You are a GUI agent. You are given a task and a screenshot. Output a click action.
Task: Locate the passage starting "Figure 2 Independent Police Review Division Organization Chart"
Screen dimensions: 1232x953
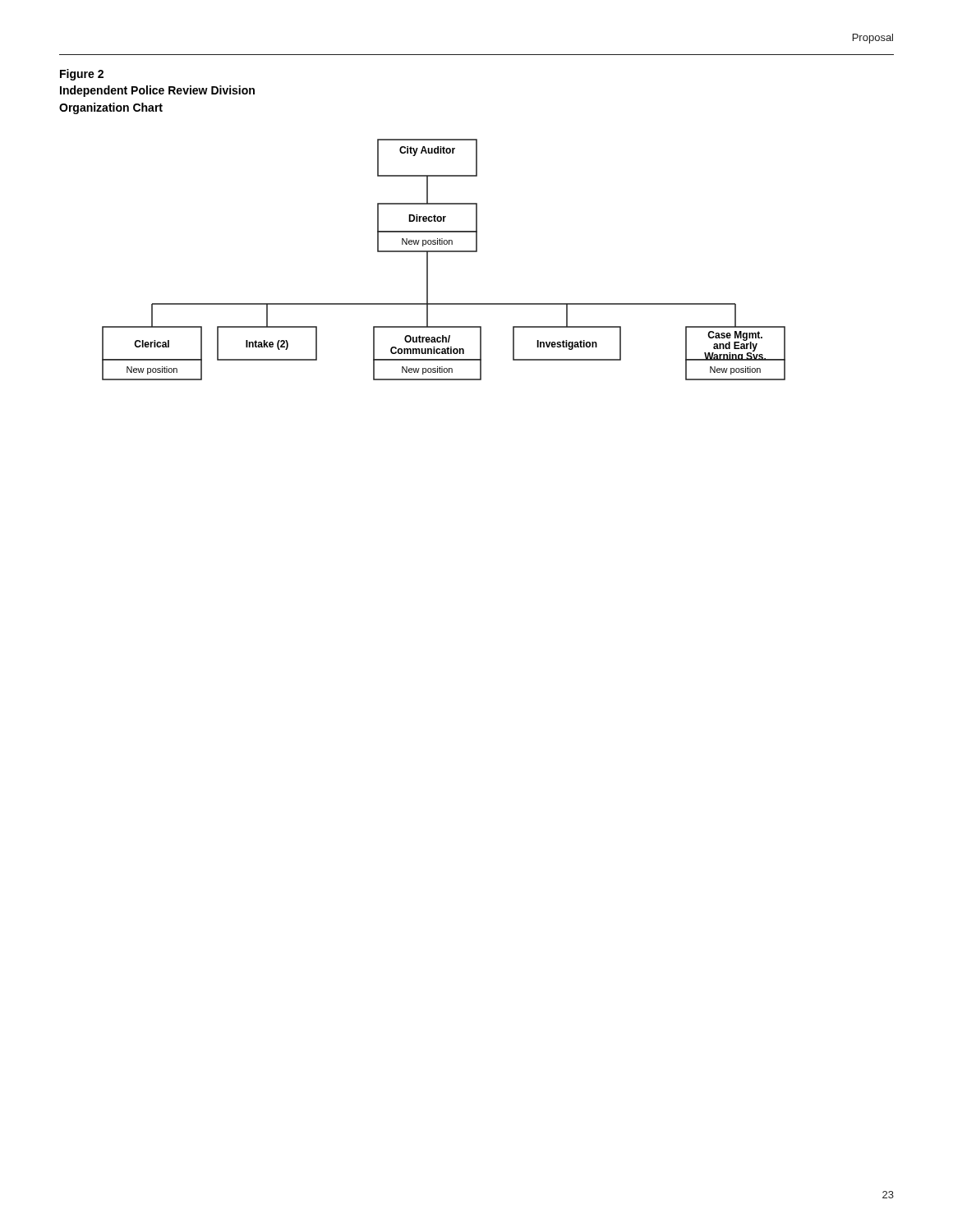click(157, 91)
